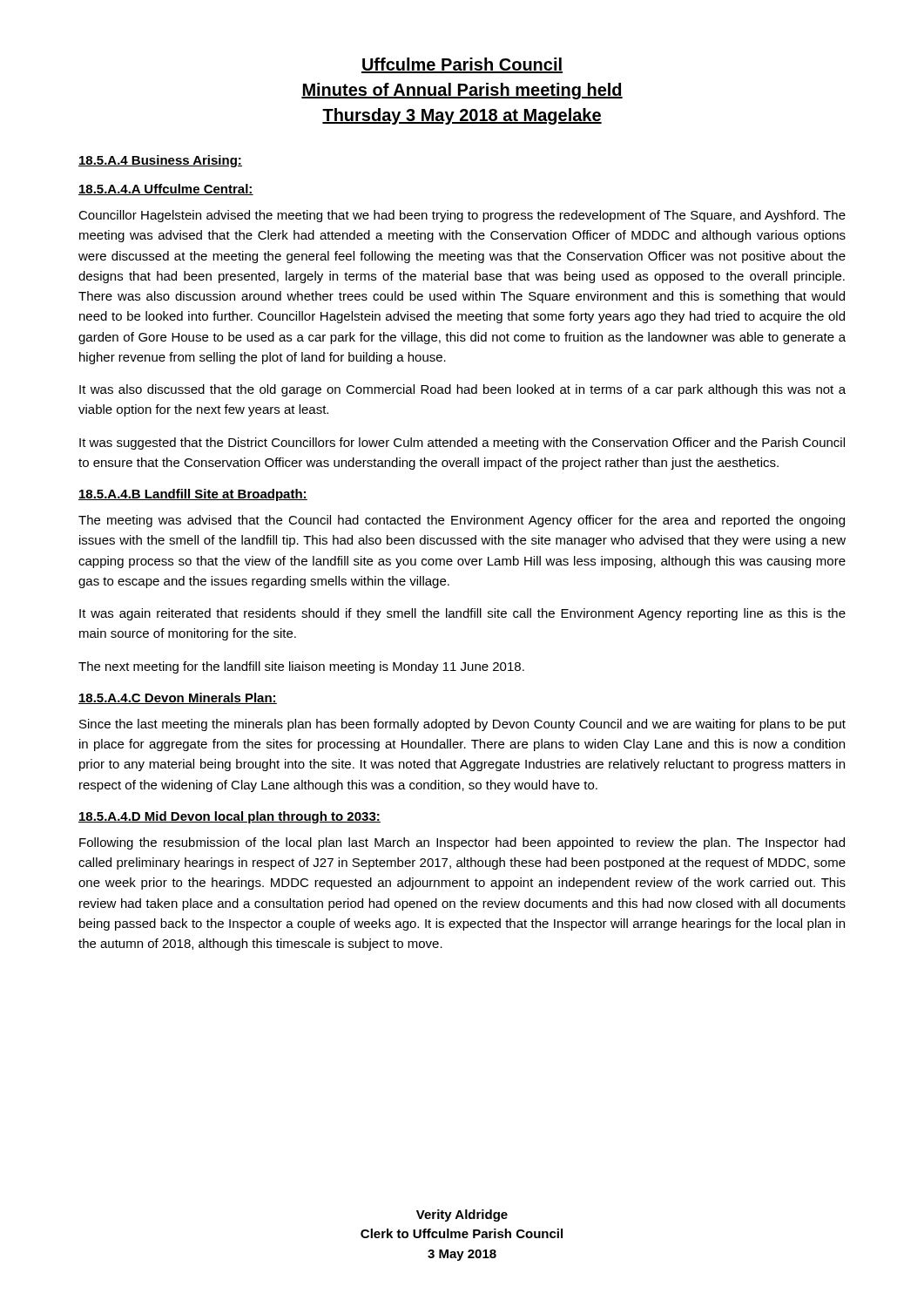Point to the text starting "The next meeting for"
This screenshot has height=1307, width=924.
point(302,666)
